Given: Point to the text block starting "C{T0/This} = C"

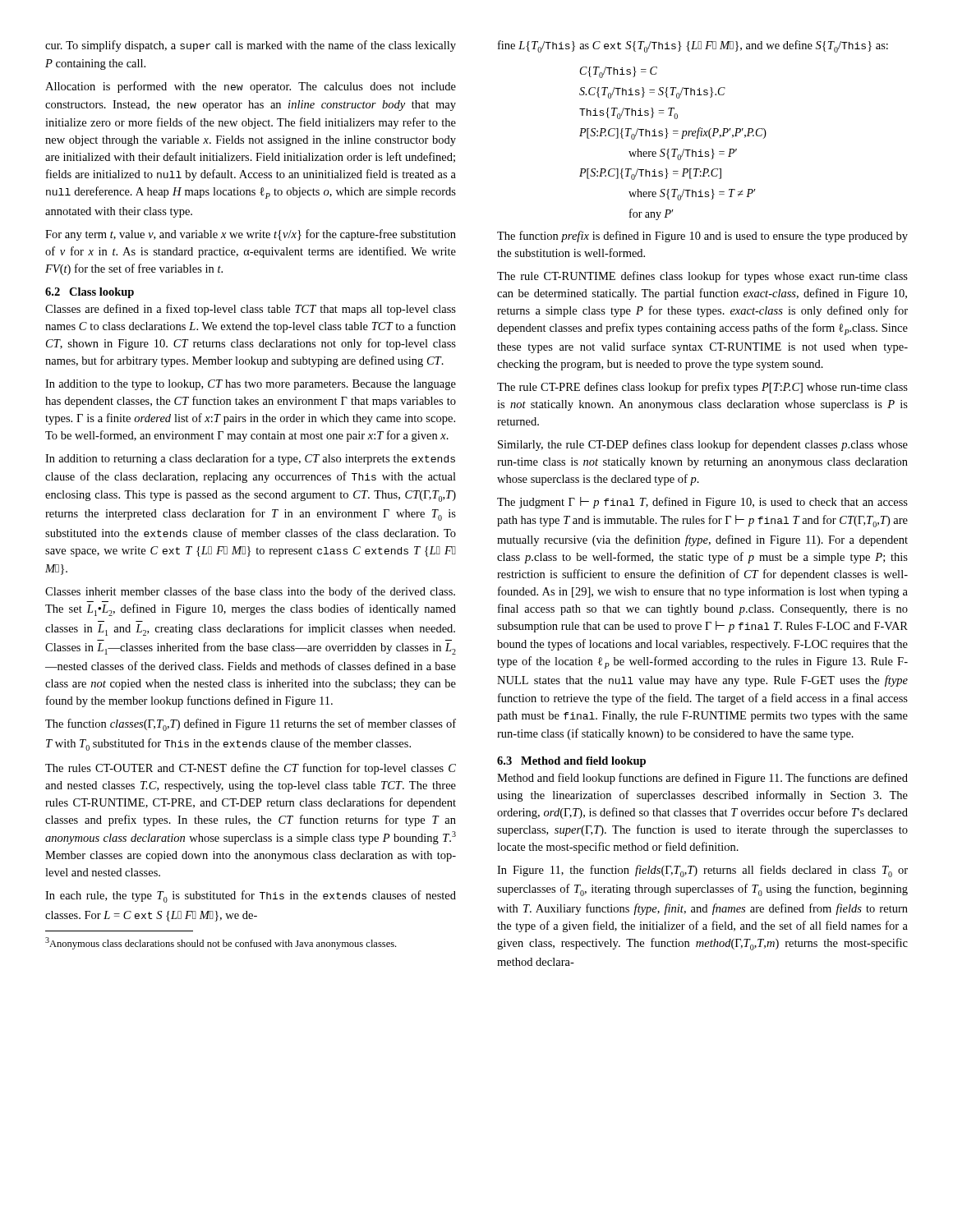Looking at the screenshot, I should coord(702,143).
